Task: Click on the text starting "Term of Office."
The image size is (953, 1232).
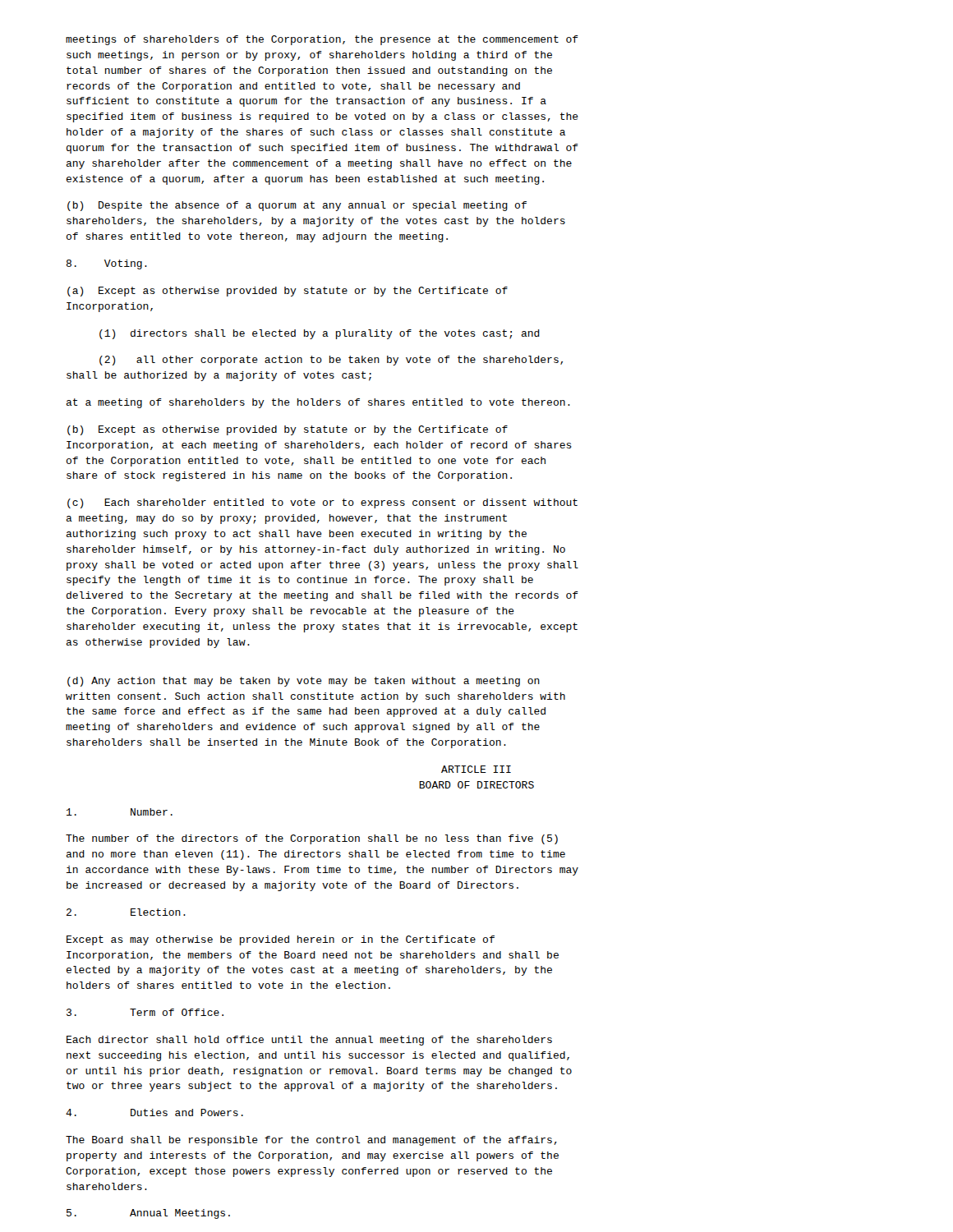Action: click(x=146, y=1013)
